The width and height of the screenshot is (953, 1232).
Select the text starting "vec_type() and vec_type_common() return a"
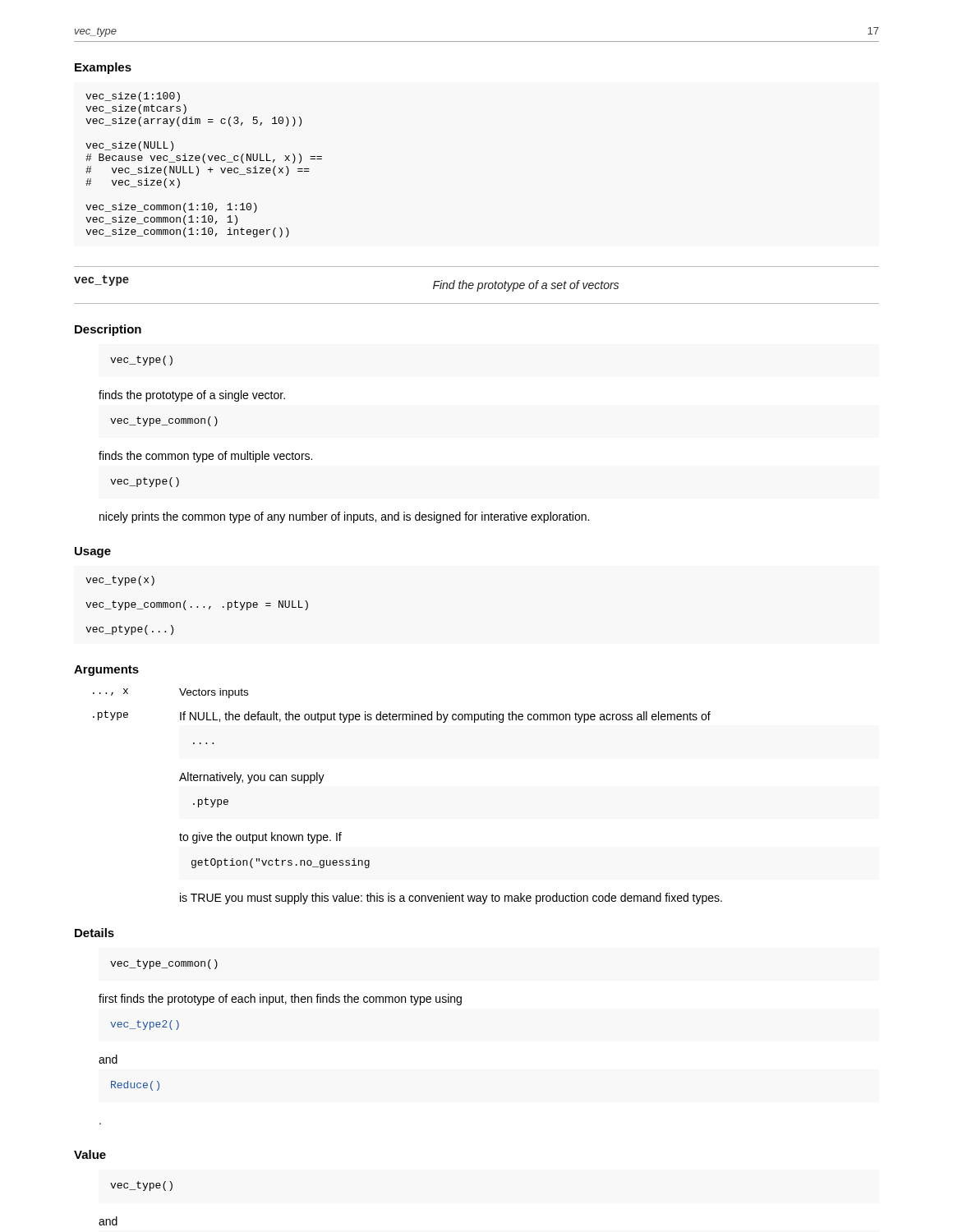[x=141, y=1186]
